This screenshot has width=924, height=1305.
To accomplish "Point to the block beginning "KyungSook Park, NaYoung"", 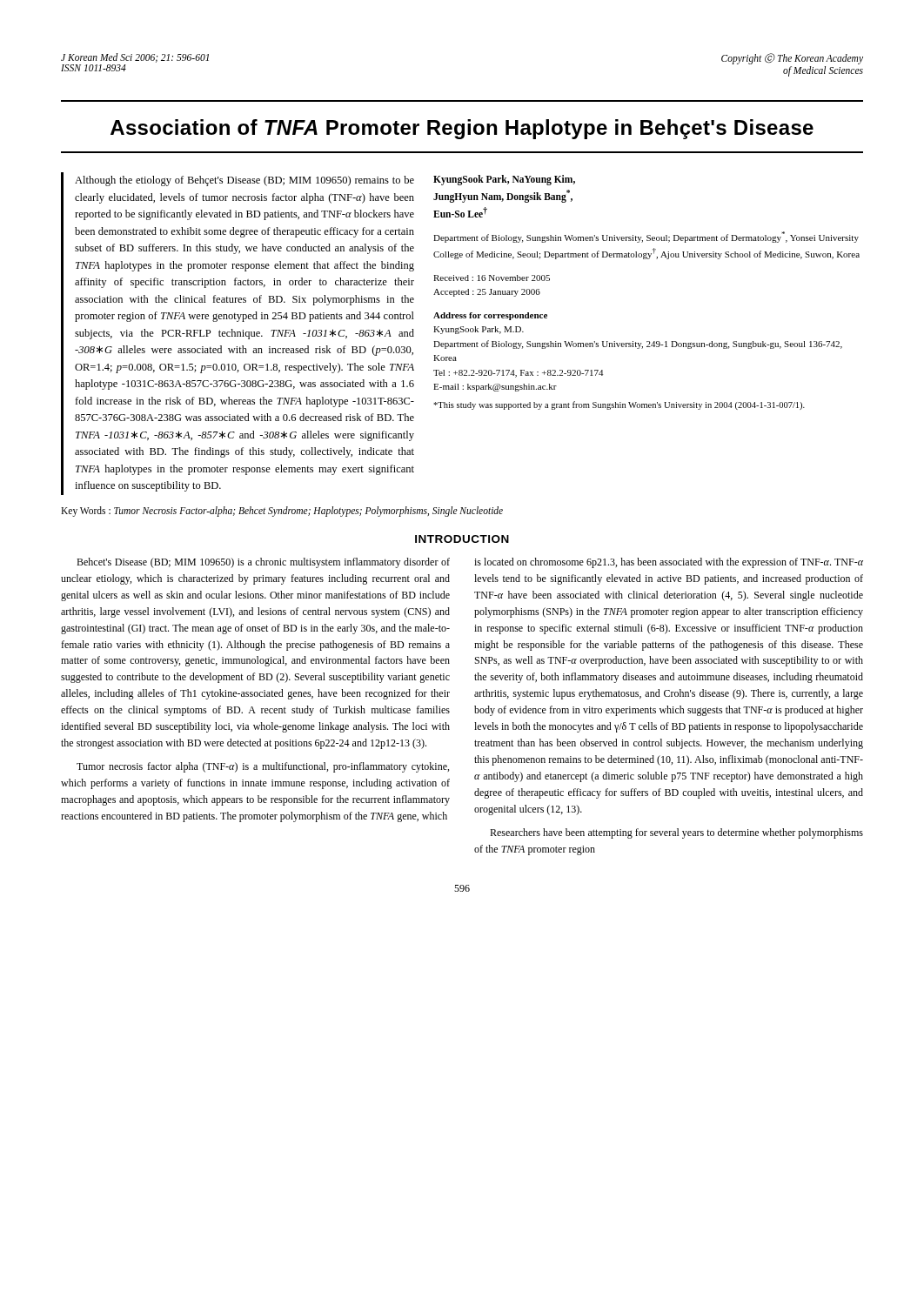I will pyautogui.click(x=504, y=197).
